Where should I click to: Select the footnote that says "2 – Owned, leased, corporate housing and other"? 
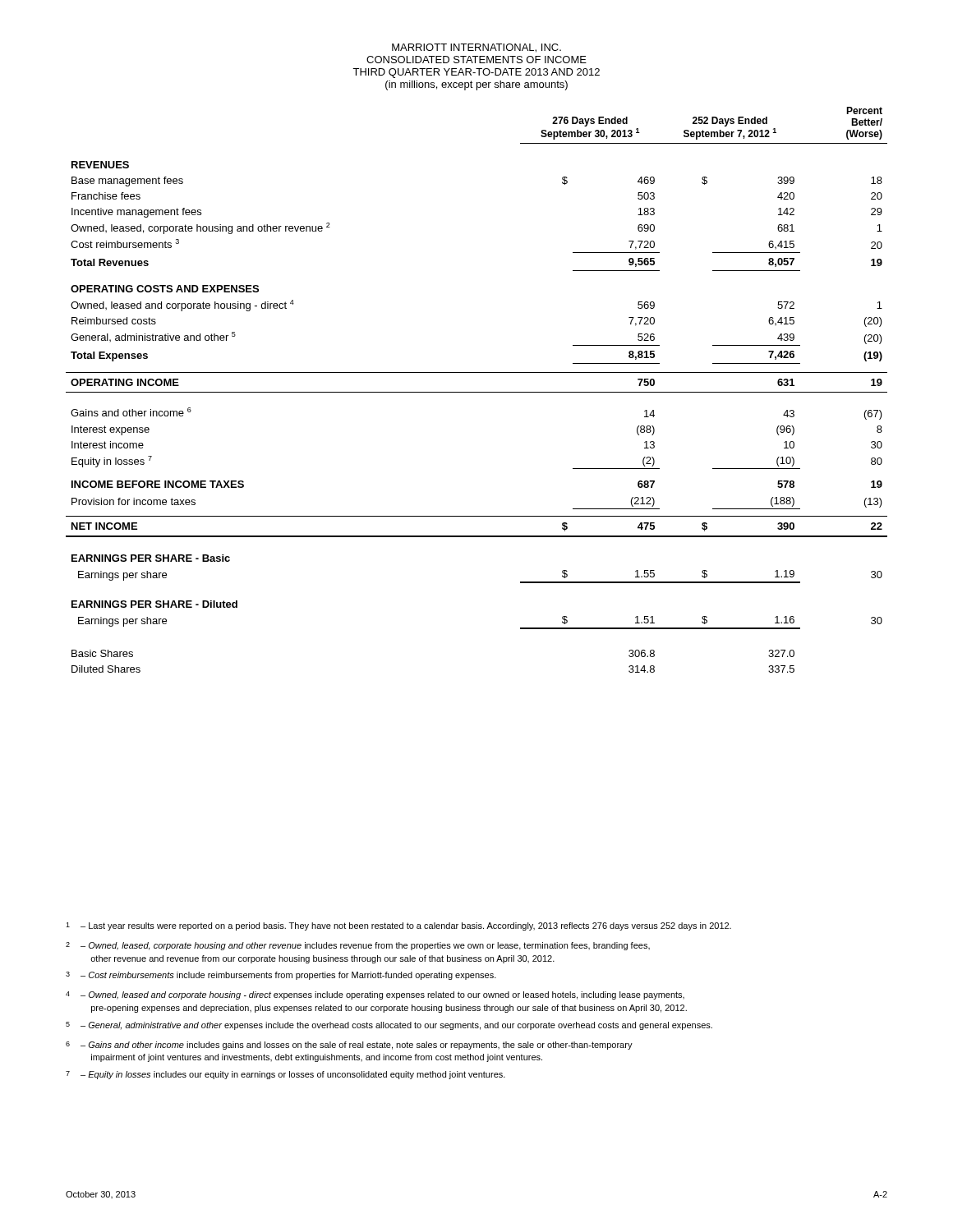click(358, 952)
